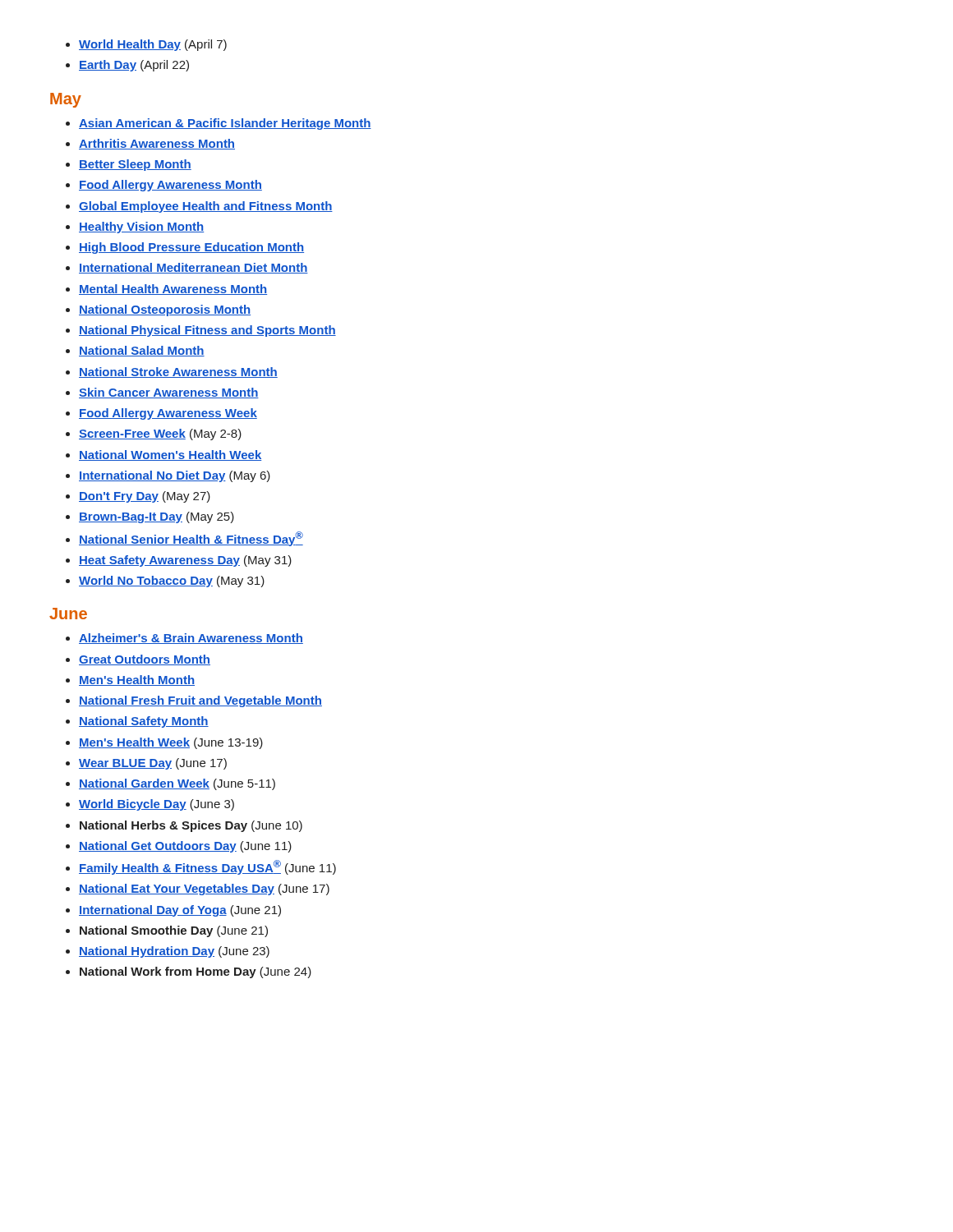Image resolution: width=953 pixels, height=1232 pixels.
Task: Click on the list item with the text "National Eat Your"
Action: coord(204,888)
